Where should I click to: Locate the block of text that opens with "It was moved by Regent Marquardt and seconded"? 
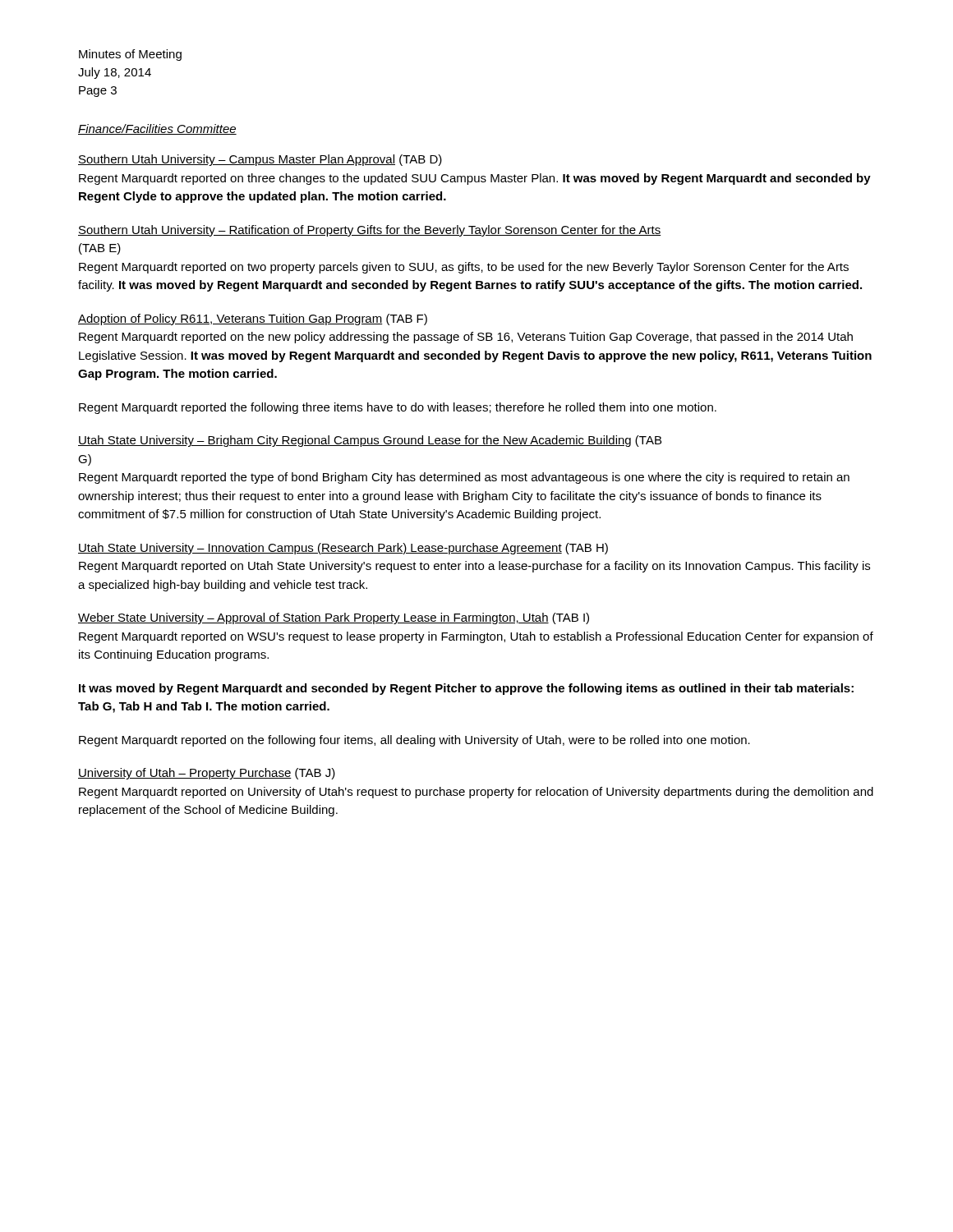tap(466, 697)
